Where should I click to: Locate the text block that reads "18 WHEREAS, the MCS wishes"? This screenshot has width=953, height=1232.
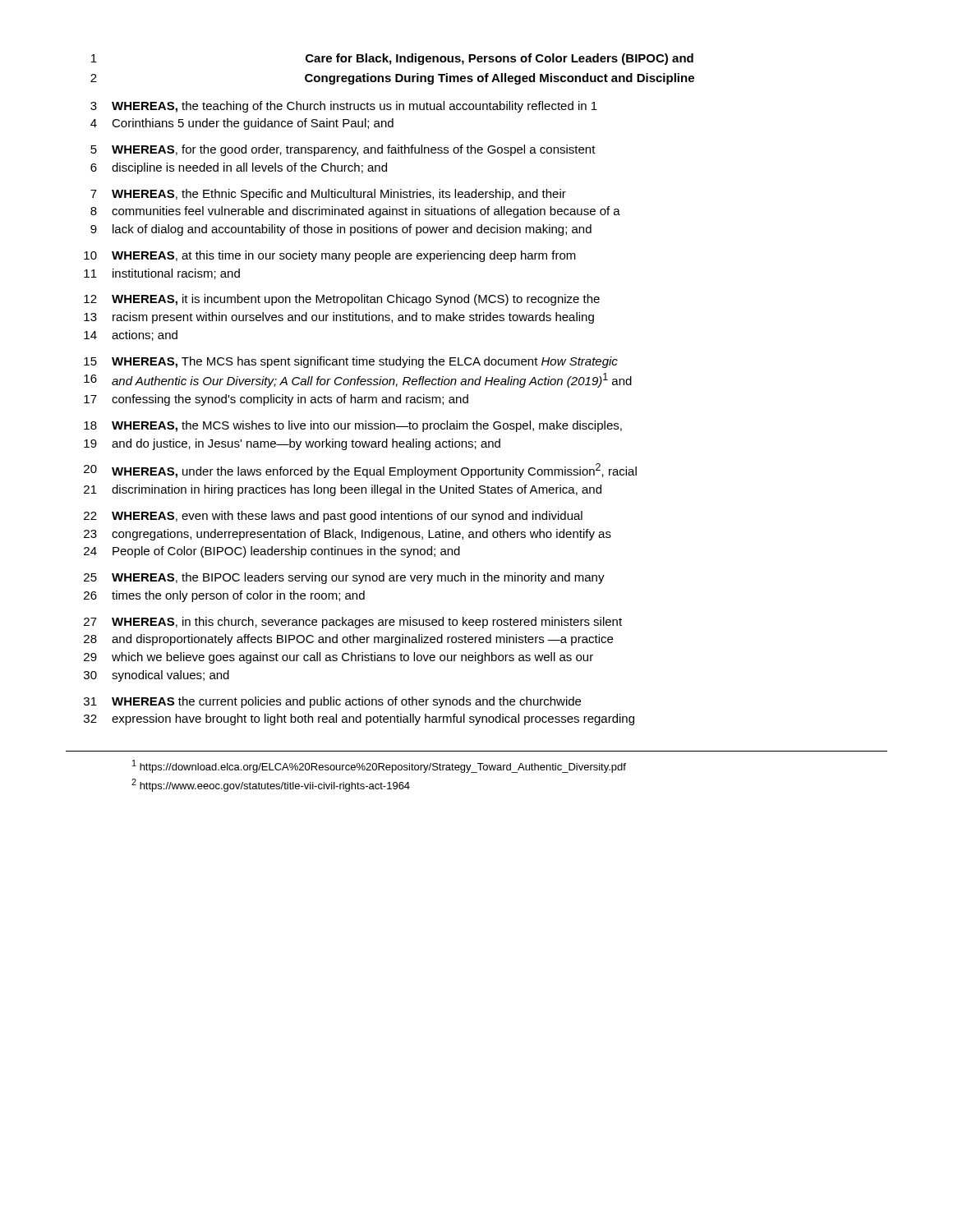click(476, 434)
